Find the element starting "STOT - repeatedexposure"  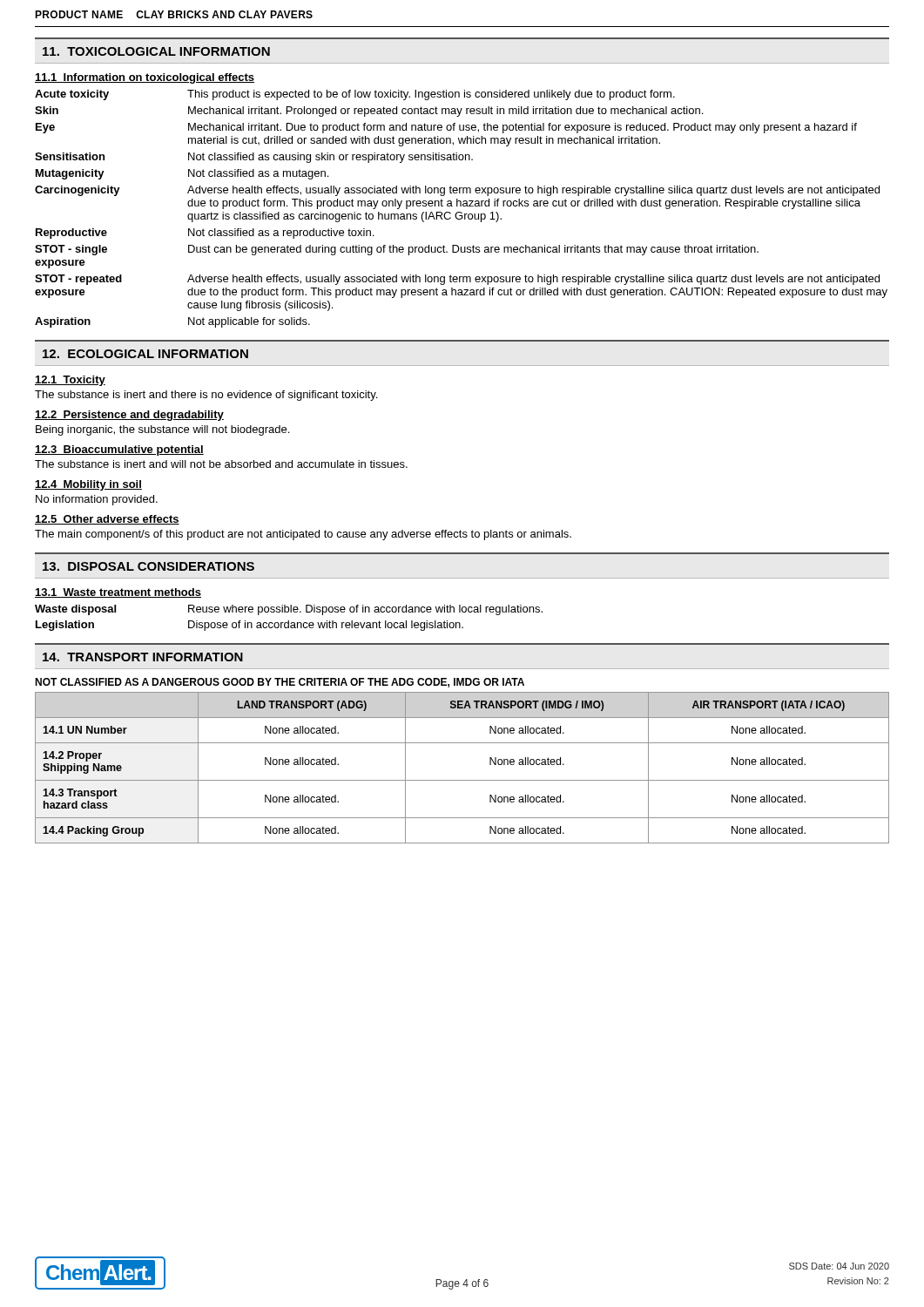(462, 291)
